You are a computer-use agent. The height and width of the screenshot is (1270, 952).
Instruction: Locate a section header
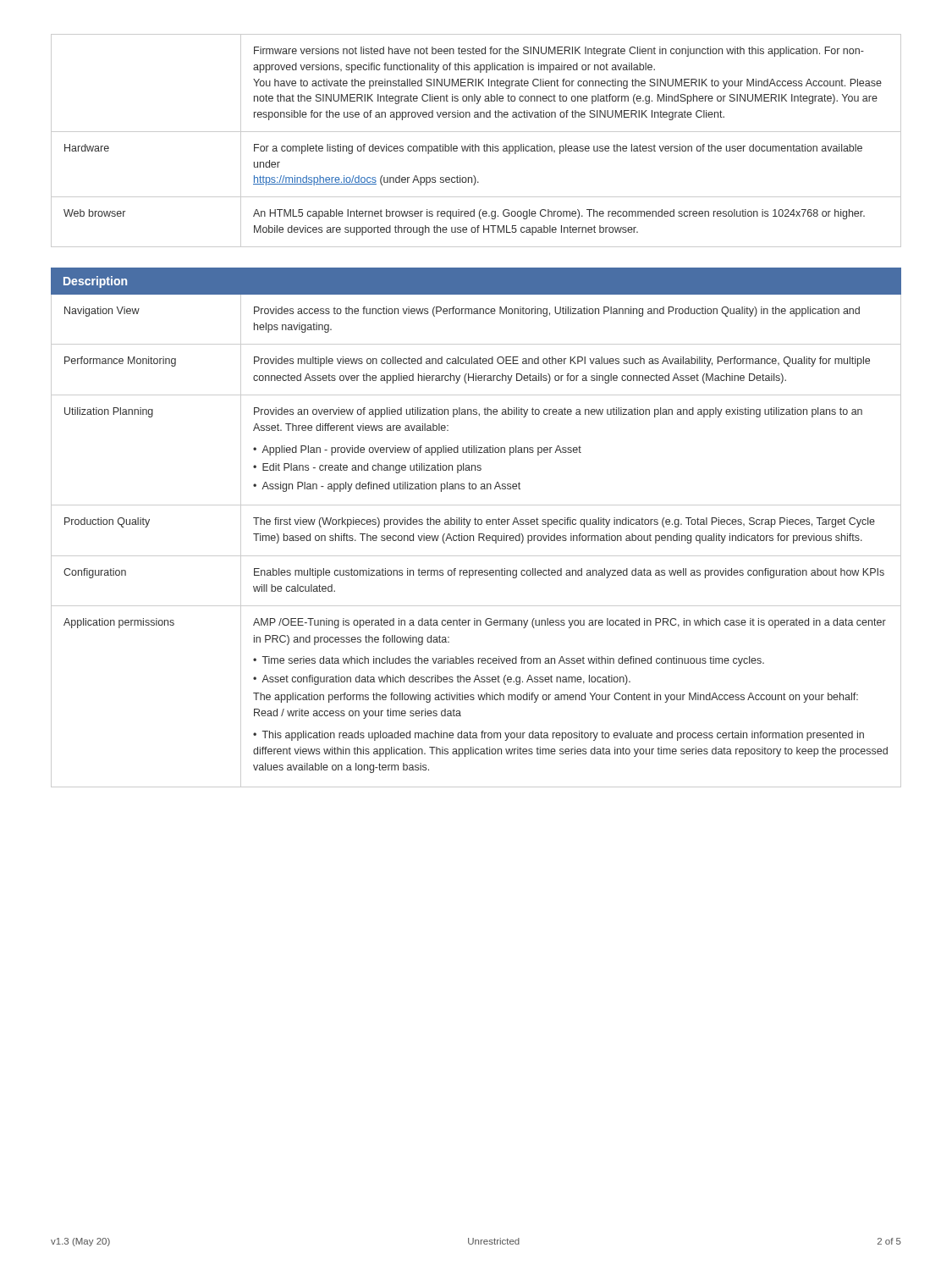pos(95,281)
